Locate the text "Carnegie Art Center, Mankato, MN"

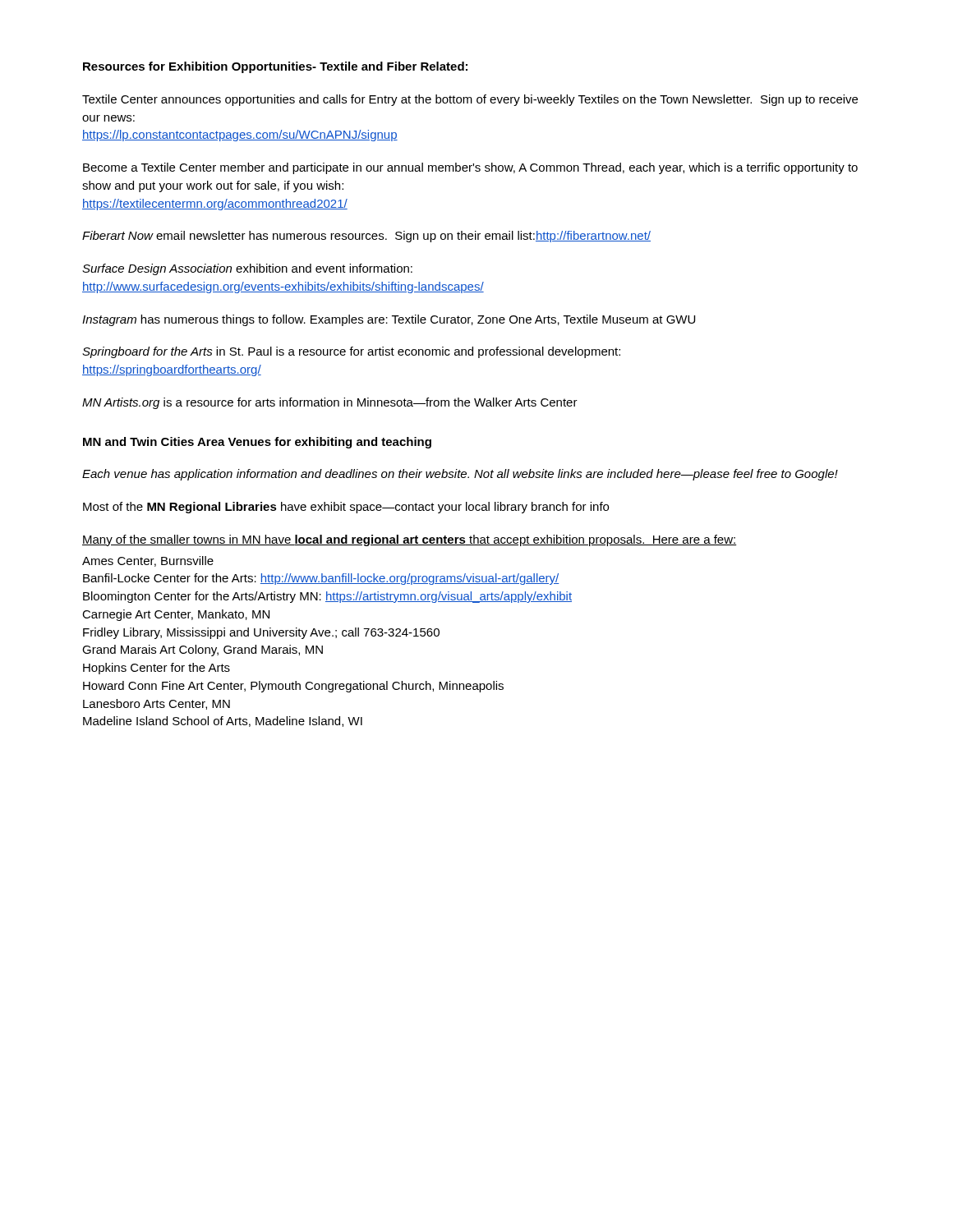click(176, 614)
